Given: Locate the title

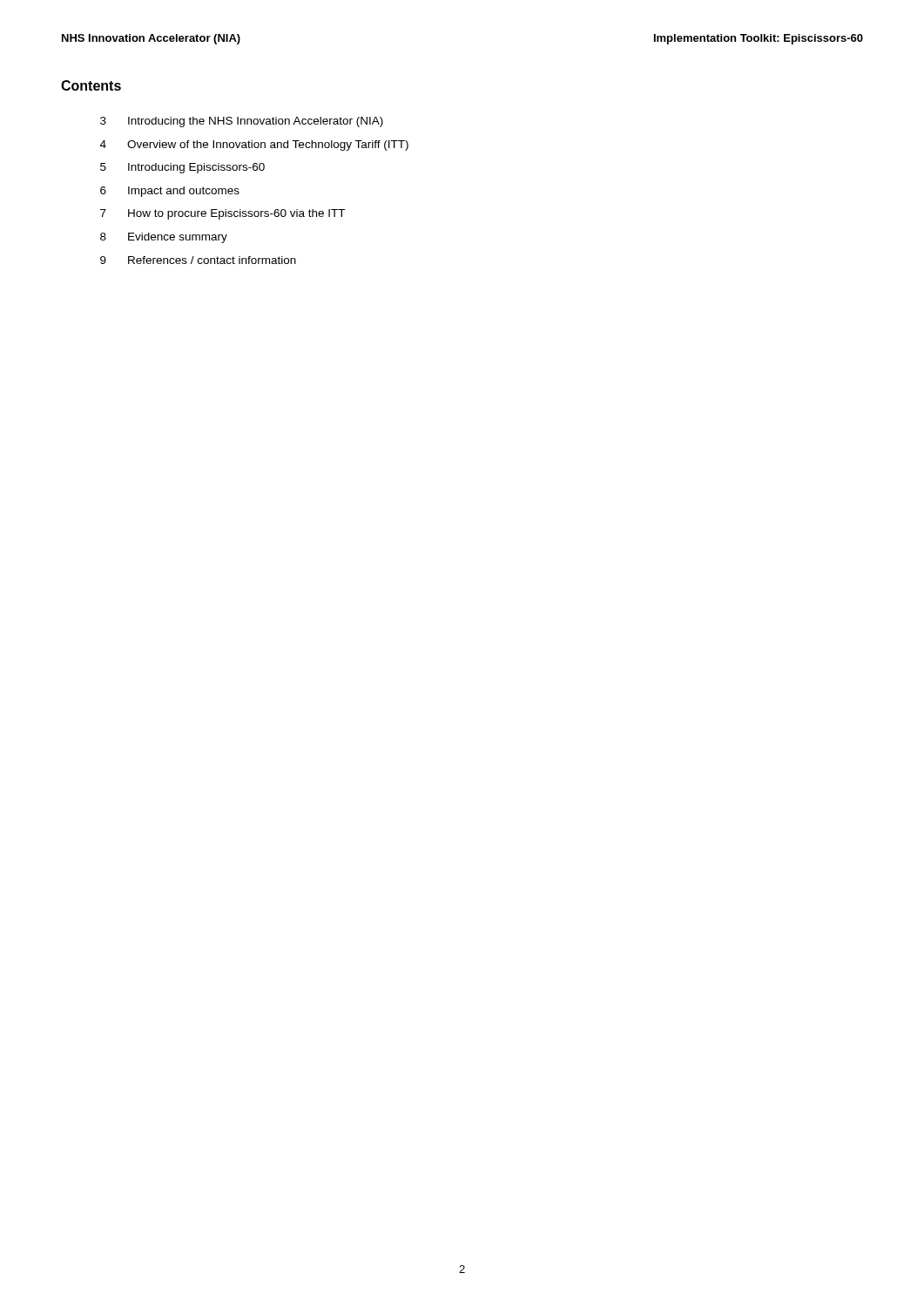Looking at the screenshot, I should (91, 86).
